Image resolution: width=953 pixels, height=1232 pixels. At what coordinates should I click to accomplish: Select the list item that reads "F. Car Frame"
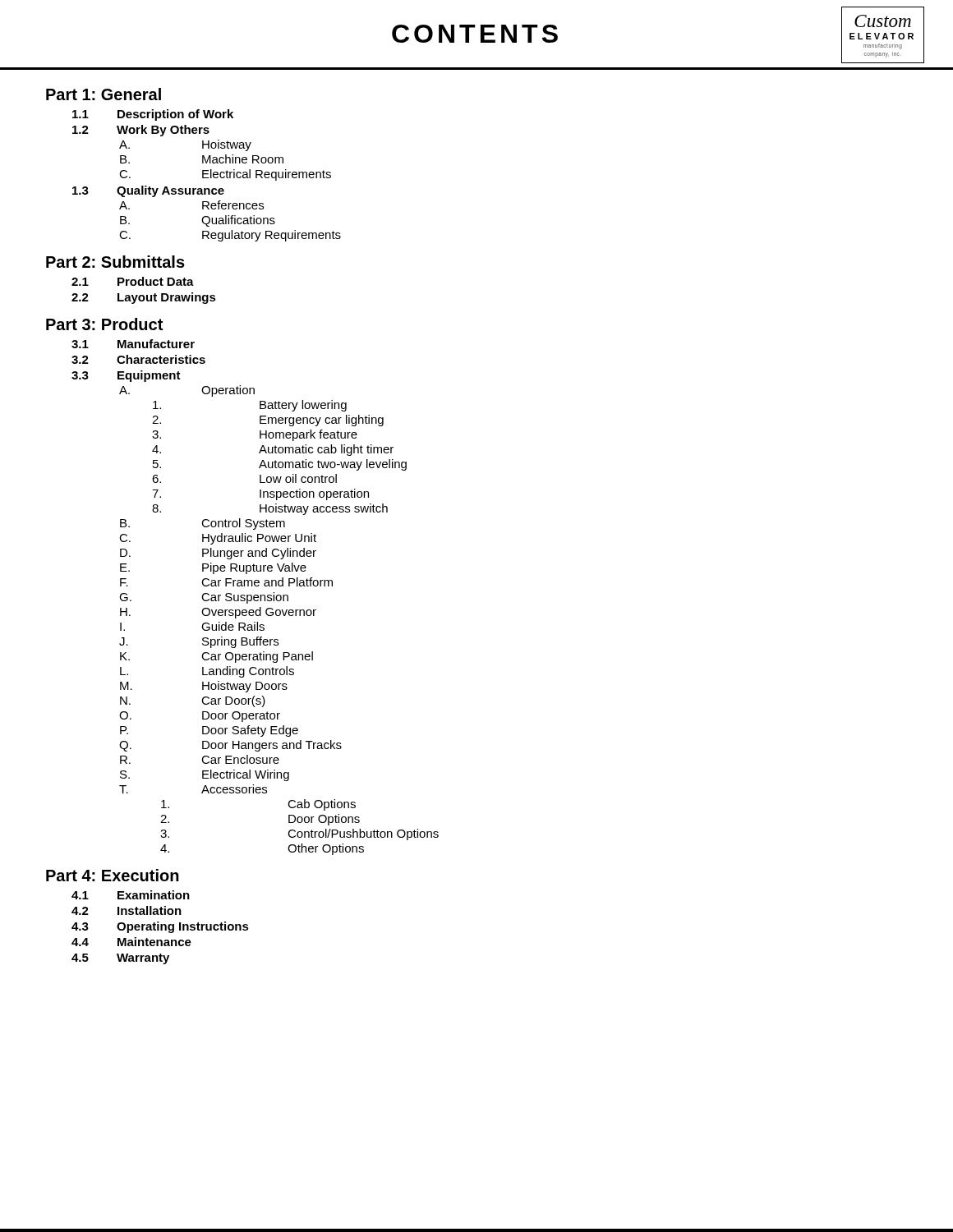pos(226,582)
